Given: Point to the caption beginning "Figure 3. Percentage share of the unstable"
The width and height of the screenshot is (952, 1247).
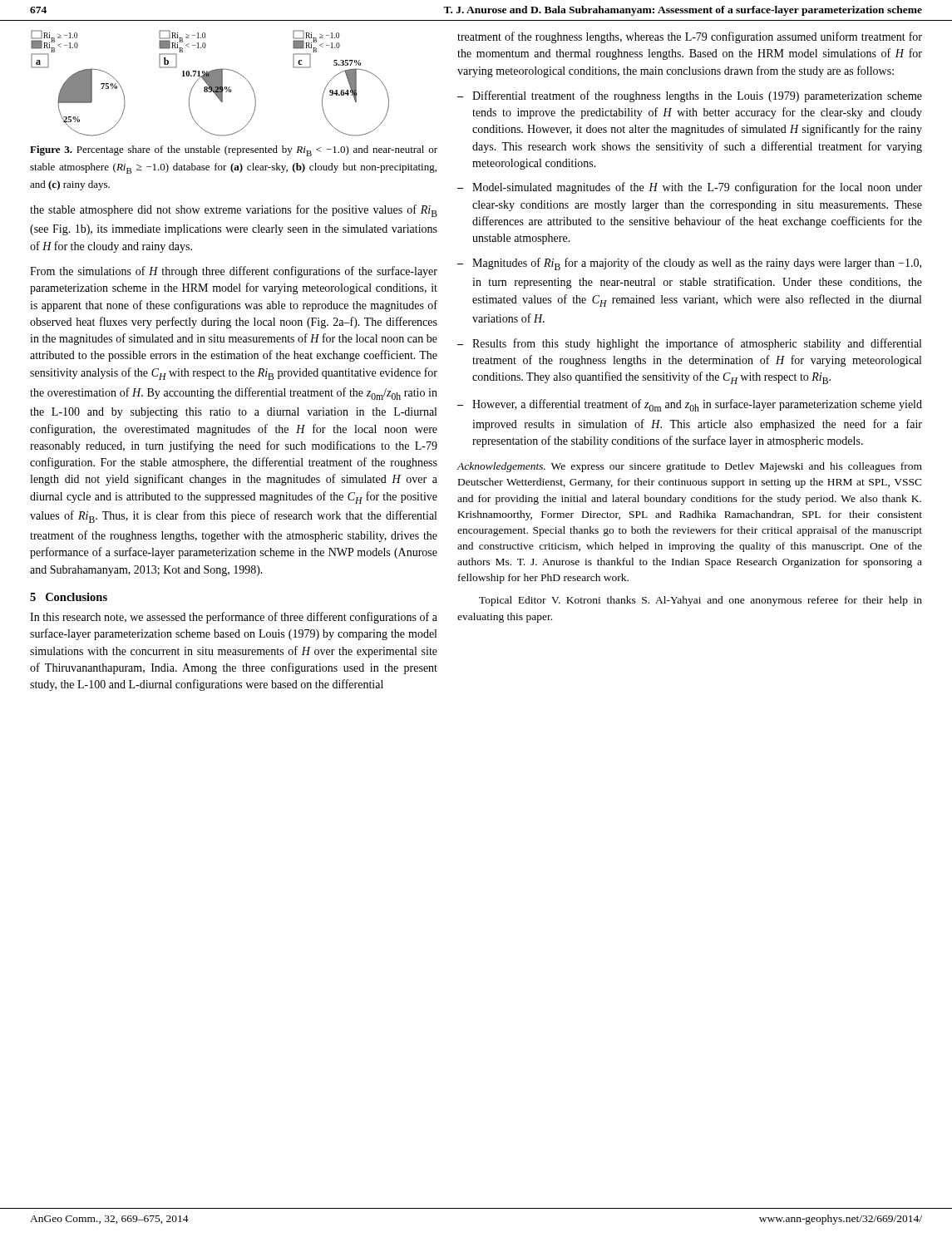Looking at the screenshot, I should coord(234,166).
